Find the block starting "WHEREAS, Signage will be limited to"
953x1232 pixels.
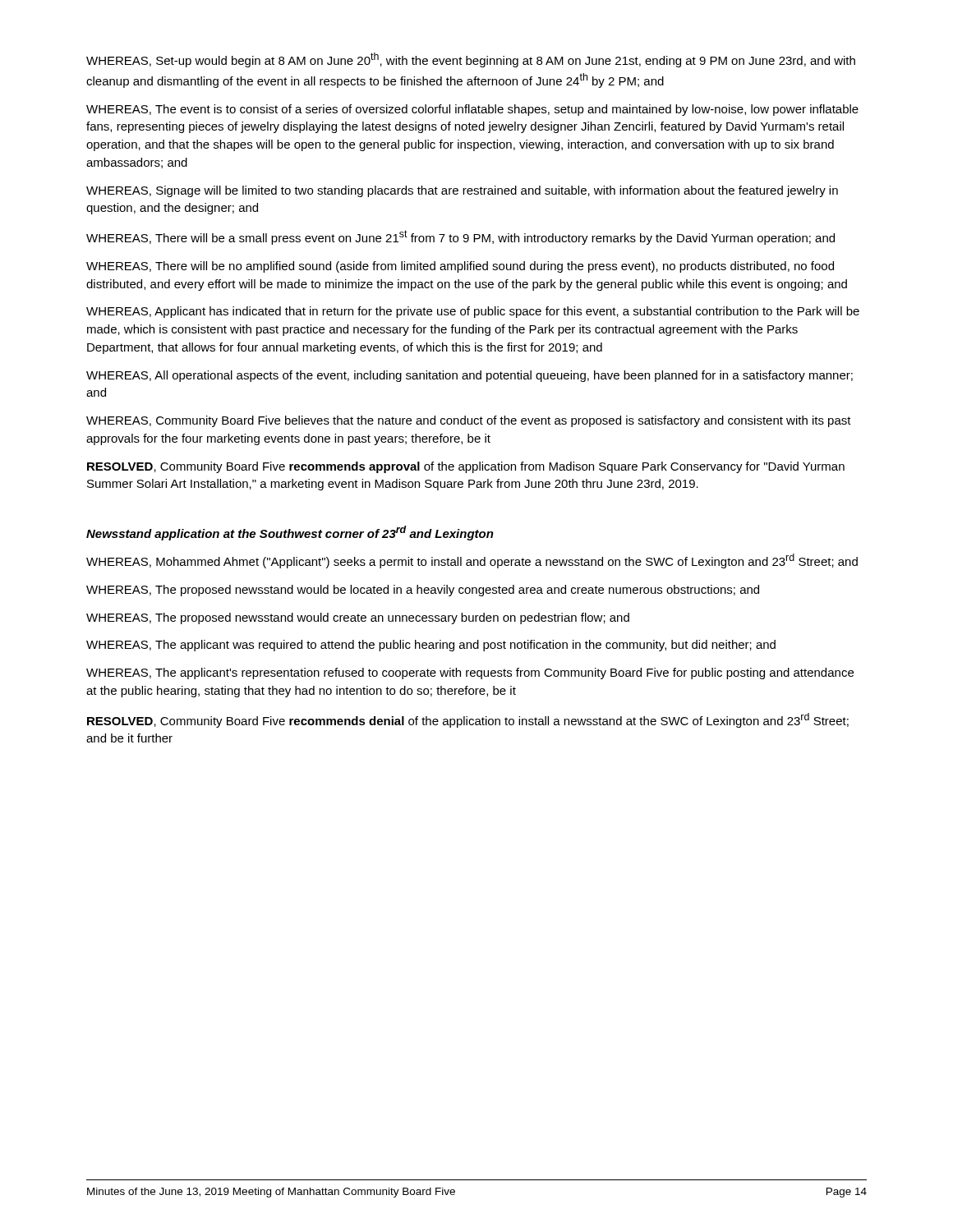tap(462, 199)
